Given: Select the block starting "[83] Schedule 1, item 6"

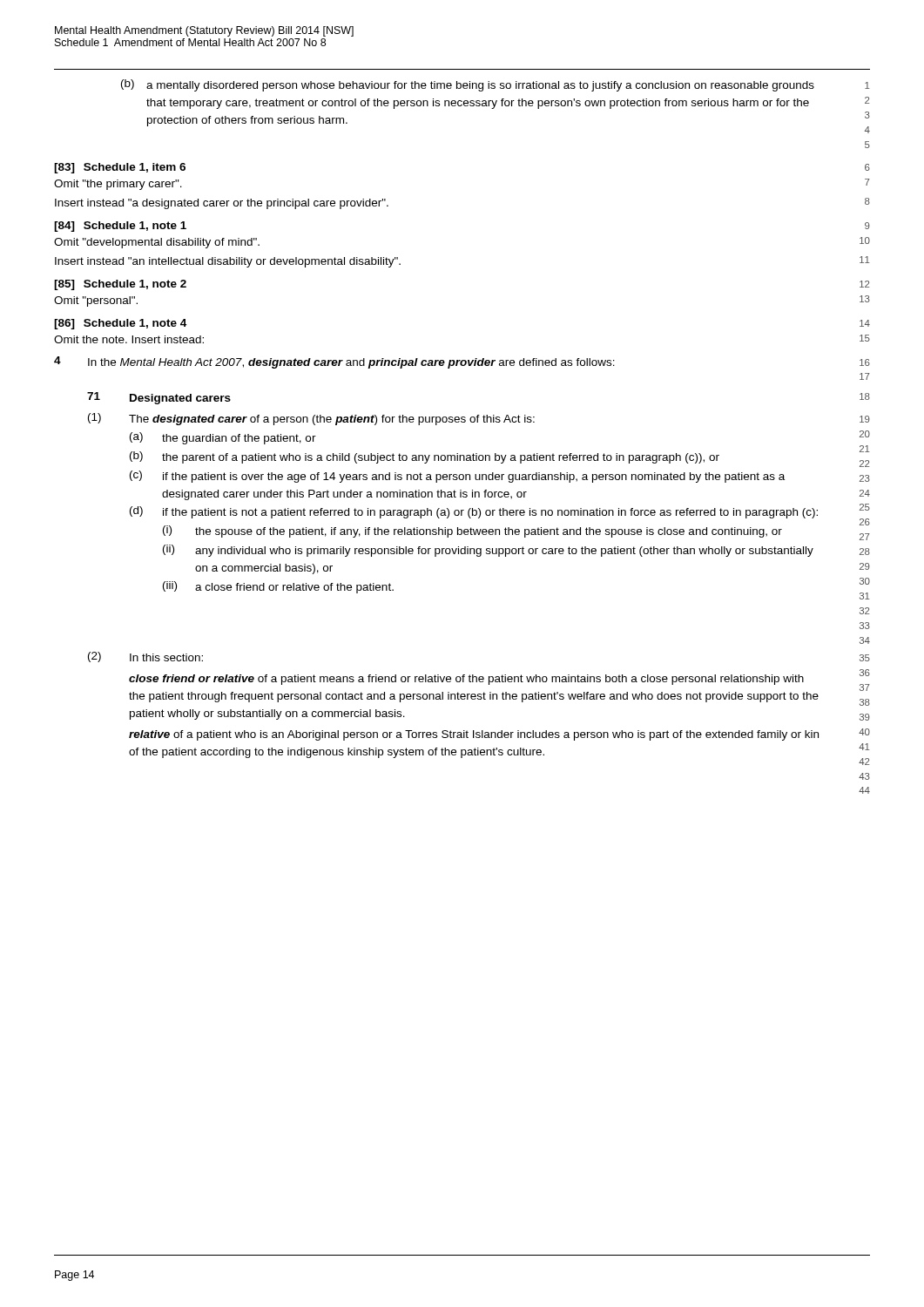Looking at the screenshot, I should click(x=123, y=168).
